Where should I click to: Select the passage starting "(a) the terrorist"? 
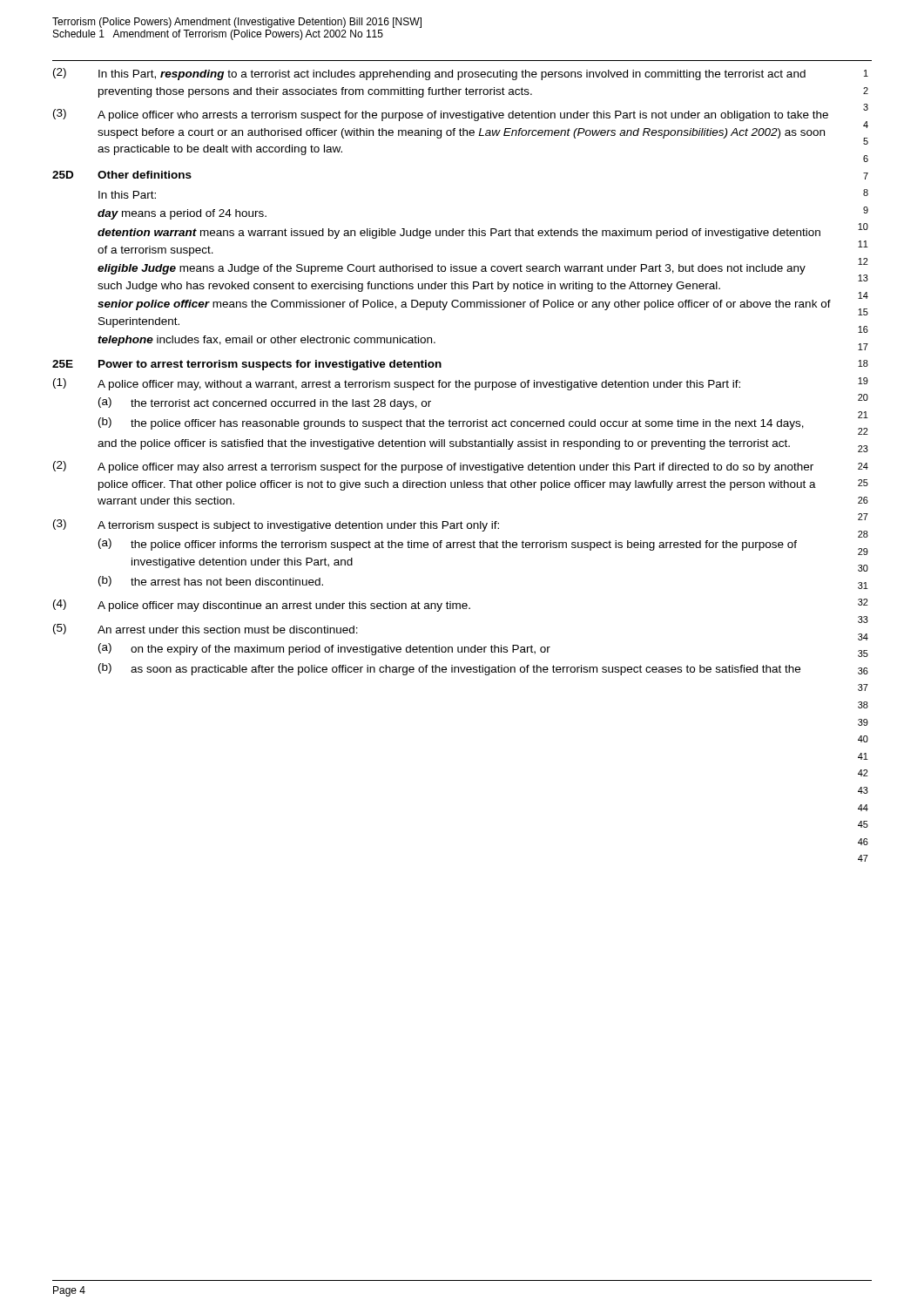(265, 403)
